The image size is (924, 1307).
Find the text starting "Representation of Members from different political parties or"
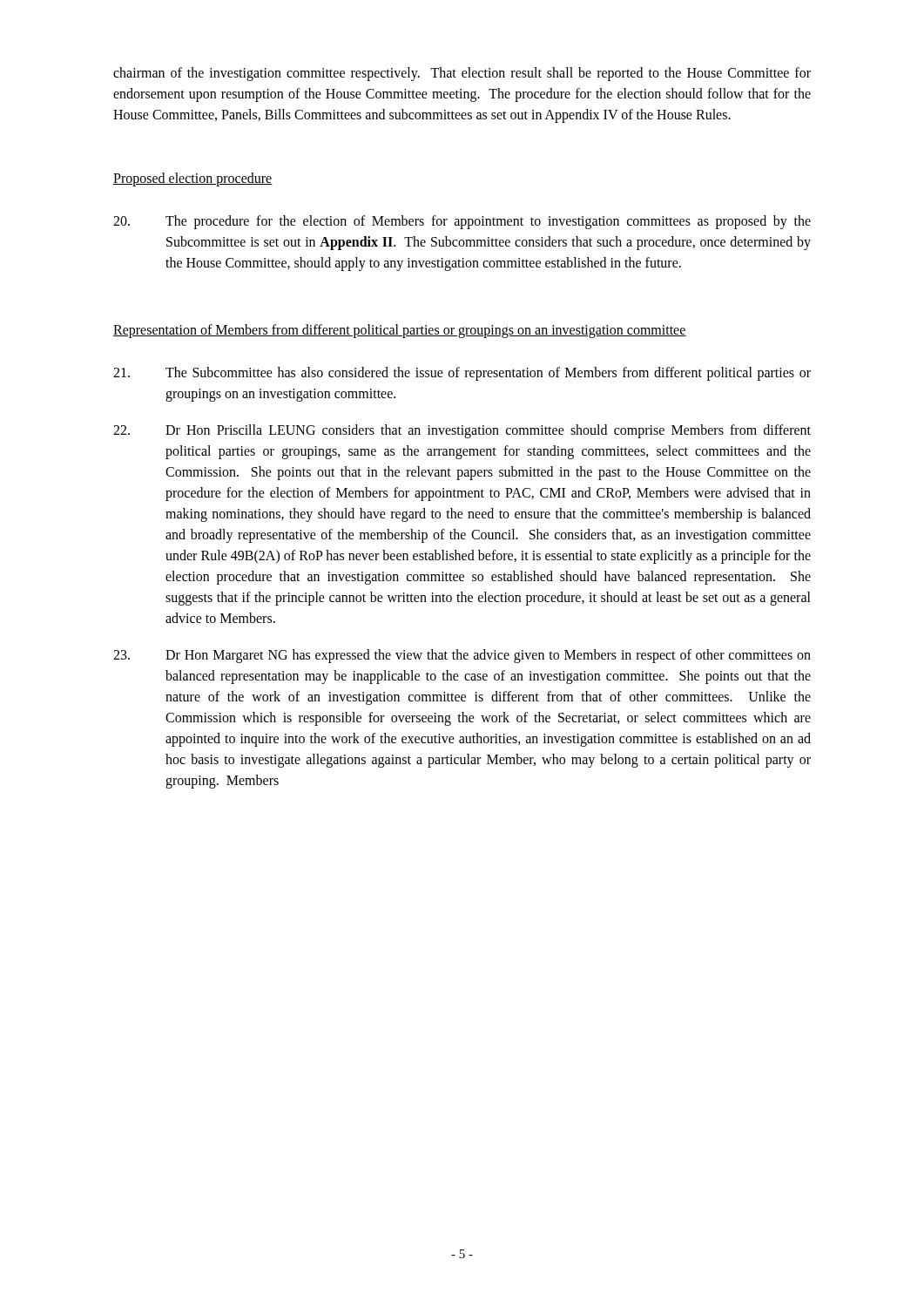(399, 330)
